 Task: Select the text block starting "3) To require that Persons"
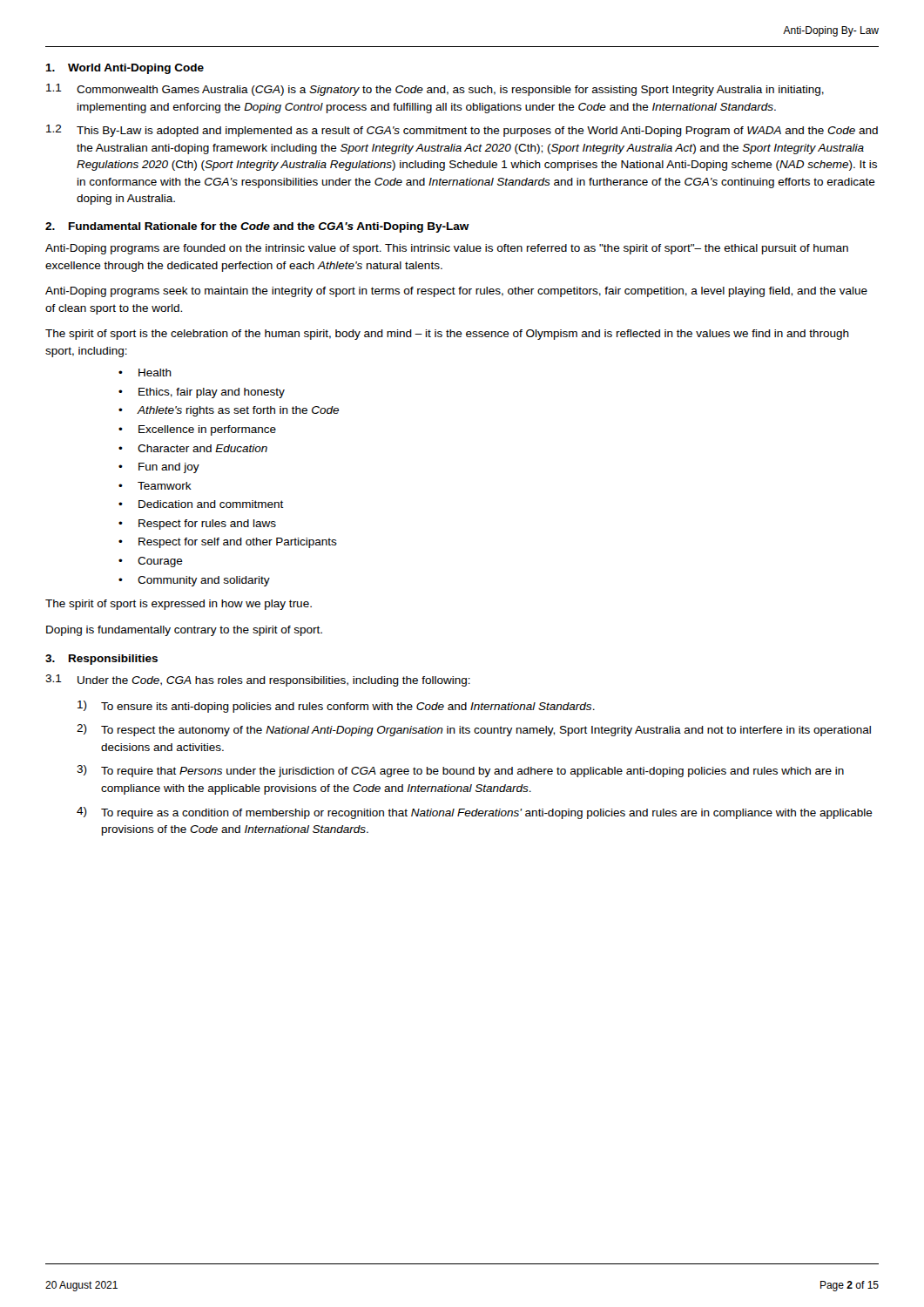(478, 780)
